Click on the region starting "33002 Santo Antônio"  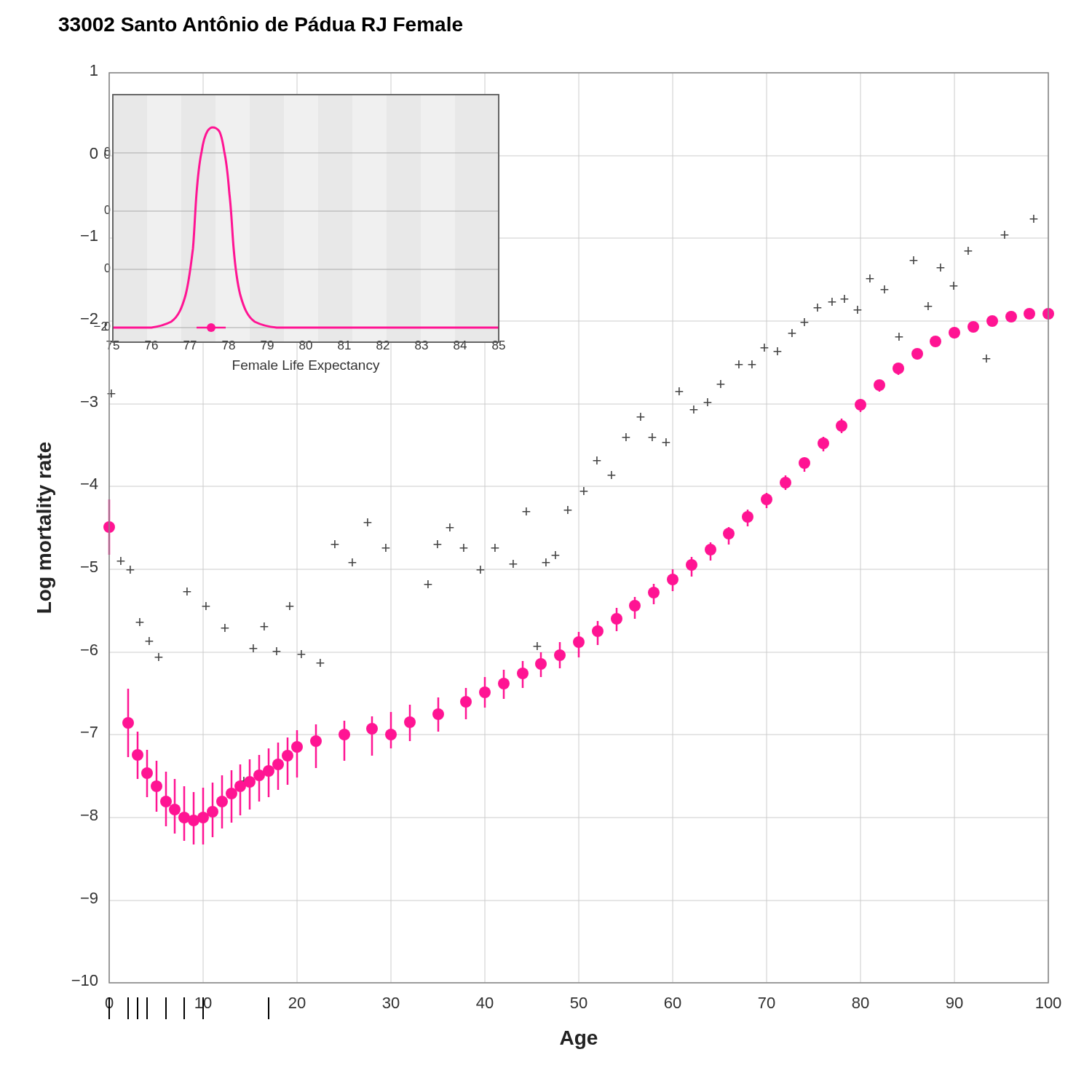(261, 24)
